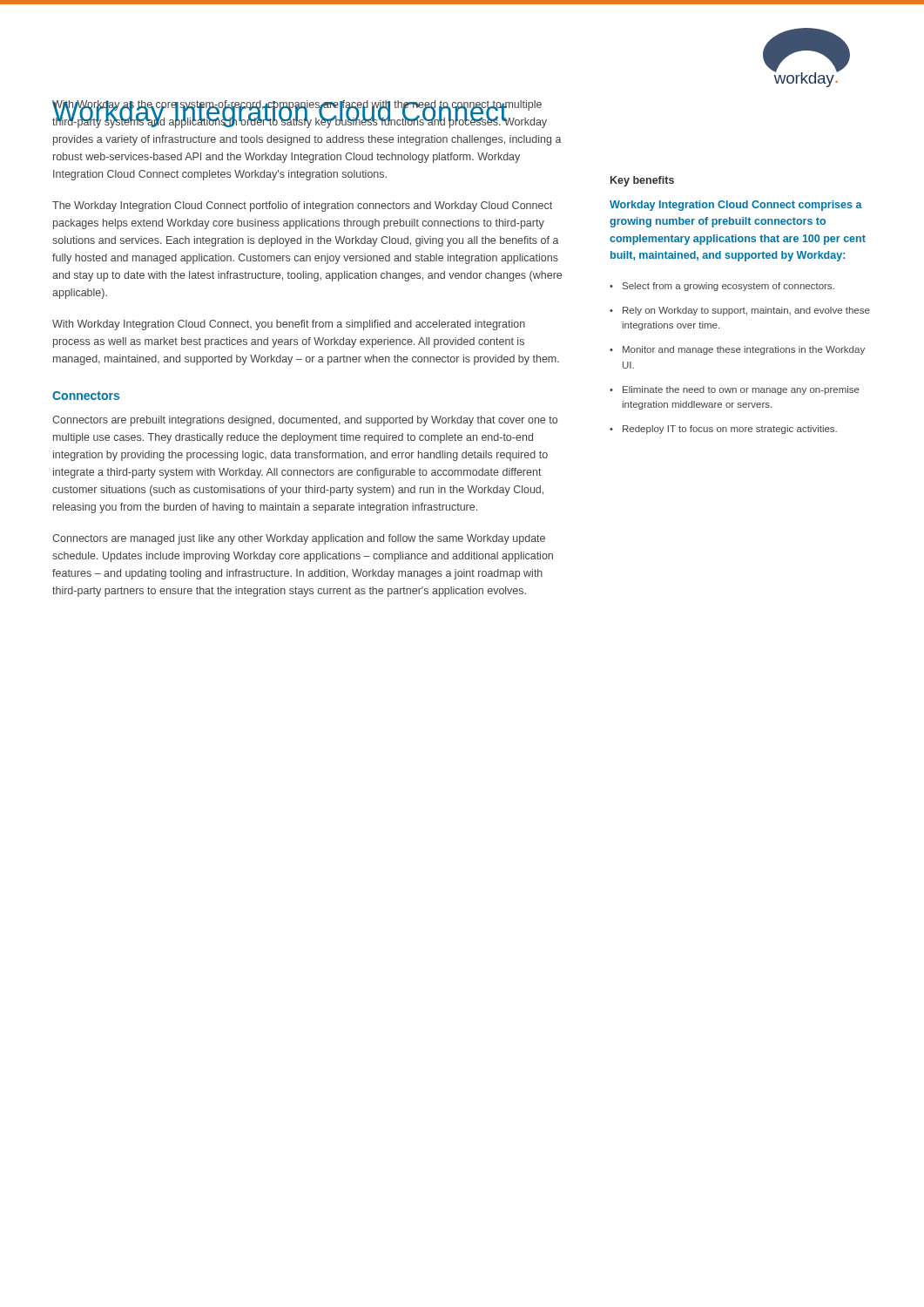
Task: Click on the text starting "Monitor and manage these integrations in the Workday"
Action: [x=743, y=357]
